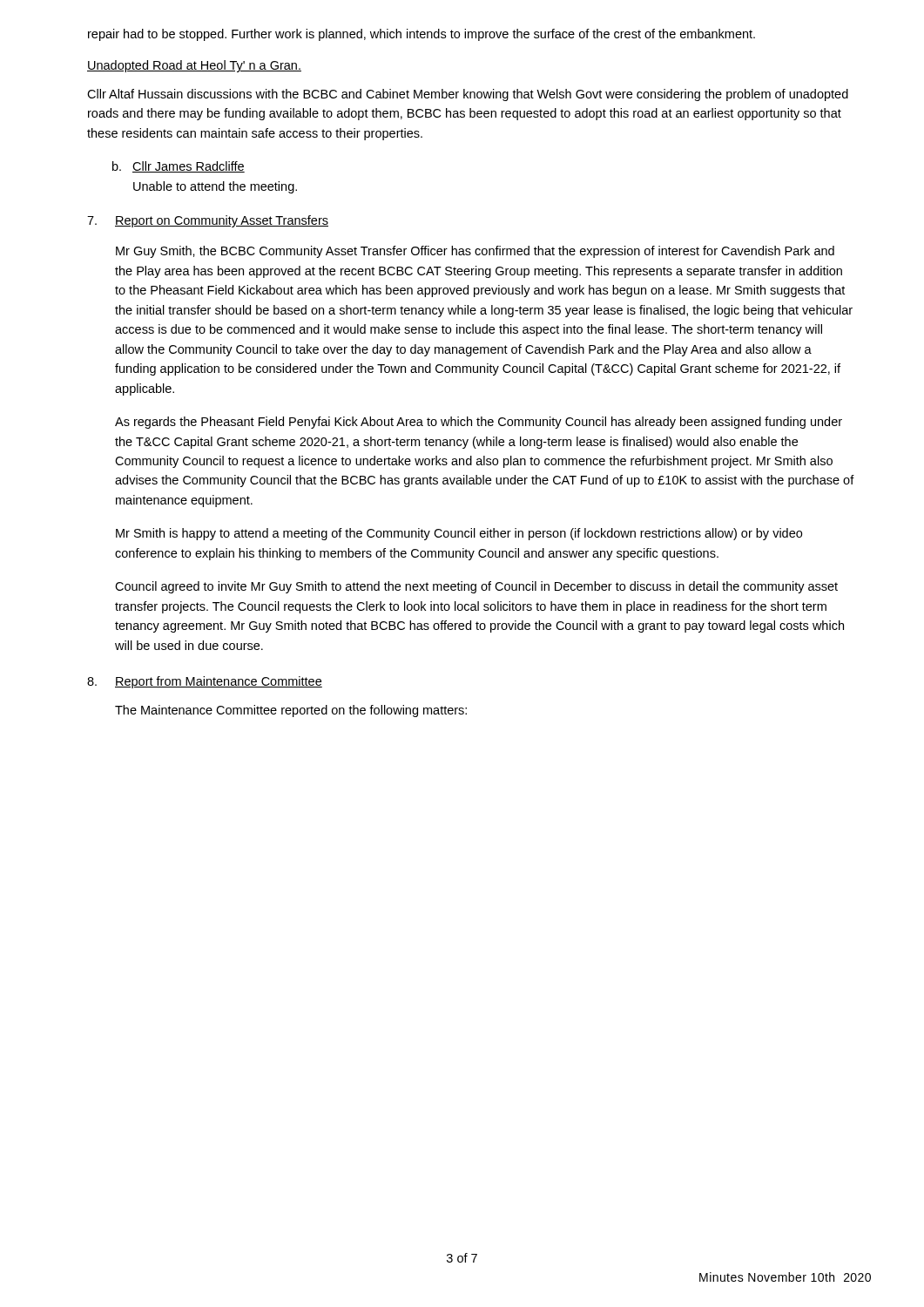Click on the section header that says "8. Report from Maintenance Committee"
Viewport: 924px width, 1307px height.
pyautogui.click(x=205, y=682)
